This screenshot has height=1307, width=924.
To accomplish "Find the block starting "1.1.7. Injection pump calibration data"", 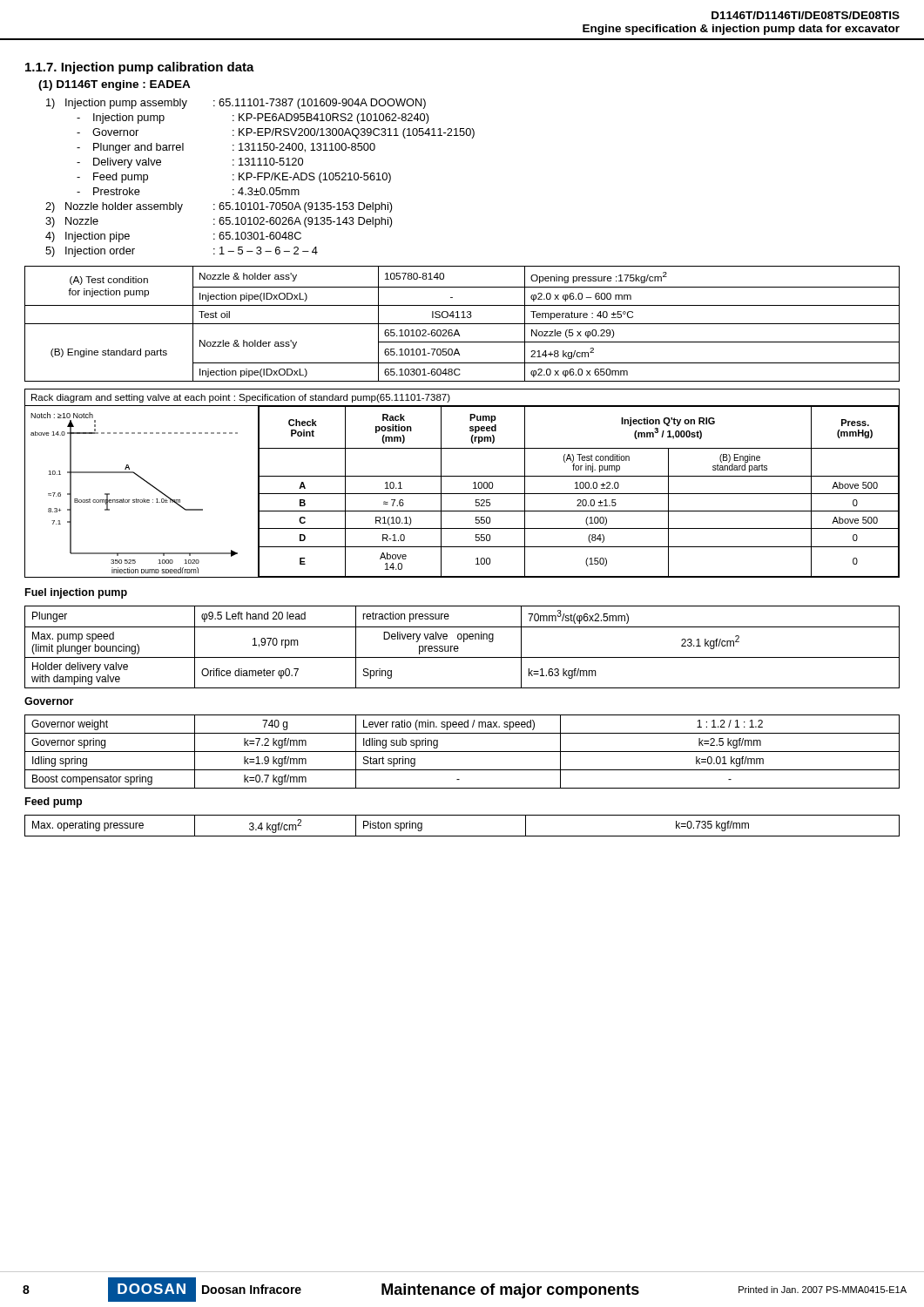I will [139, 67].
